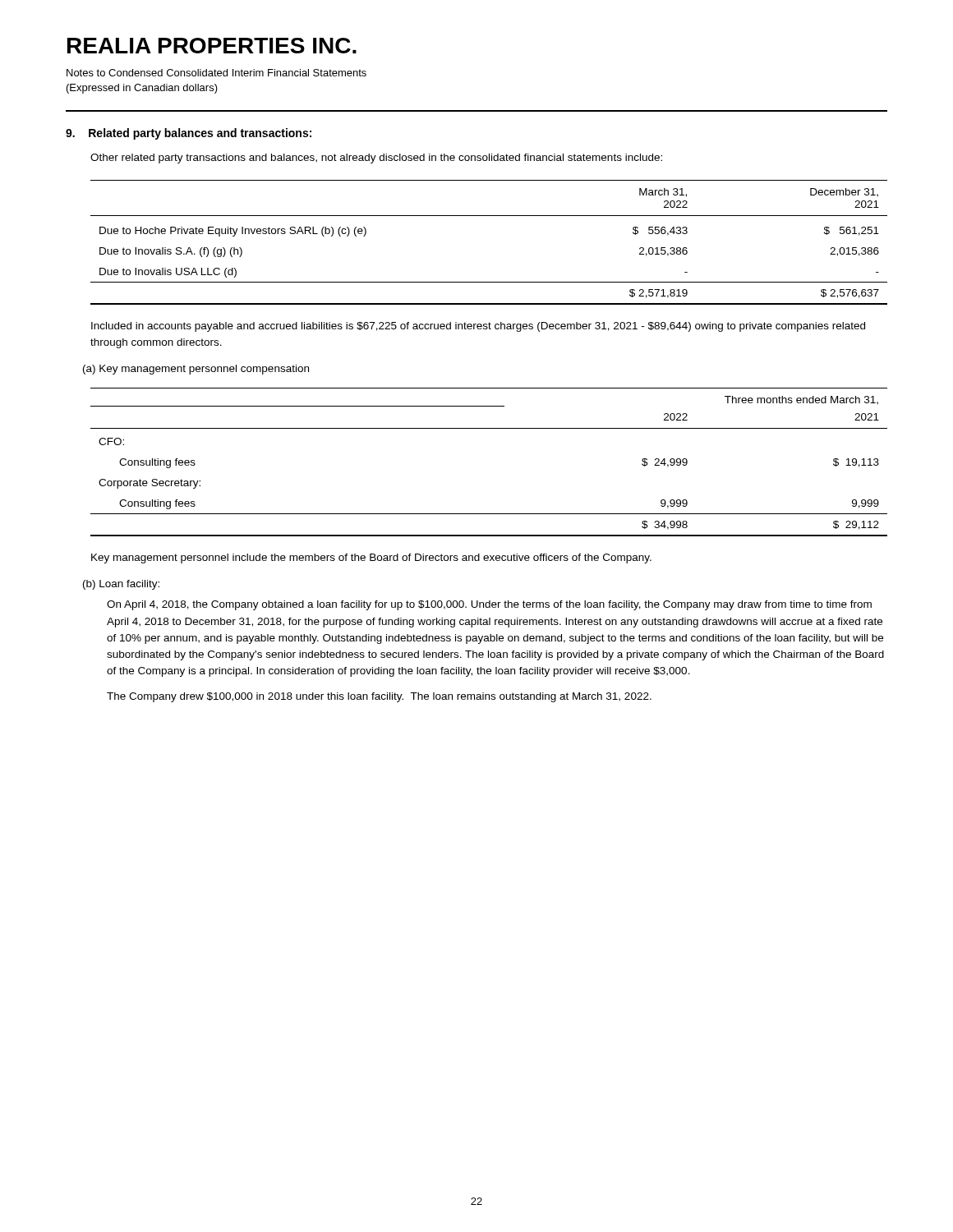
Task: Click on the passage starting "The Company drew $100,000 in"
Action: pos(379,696)
